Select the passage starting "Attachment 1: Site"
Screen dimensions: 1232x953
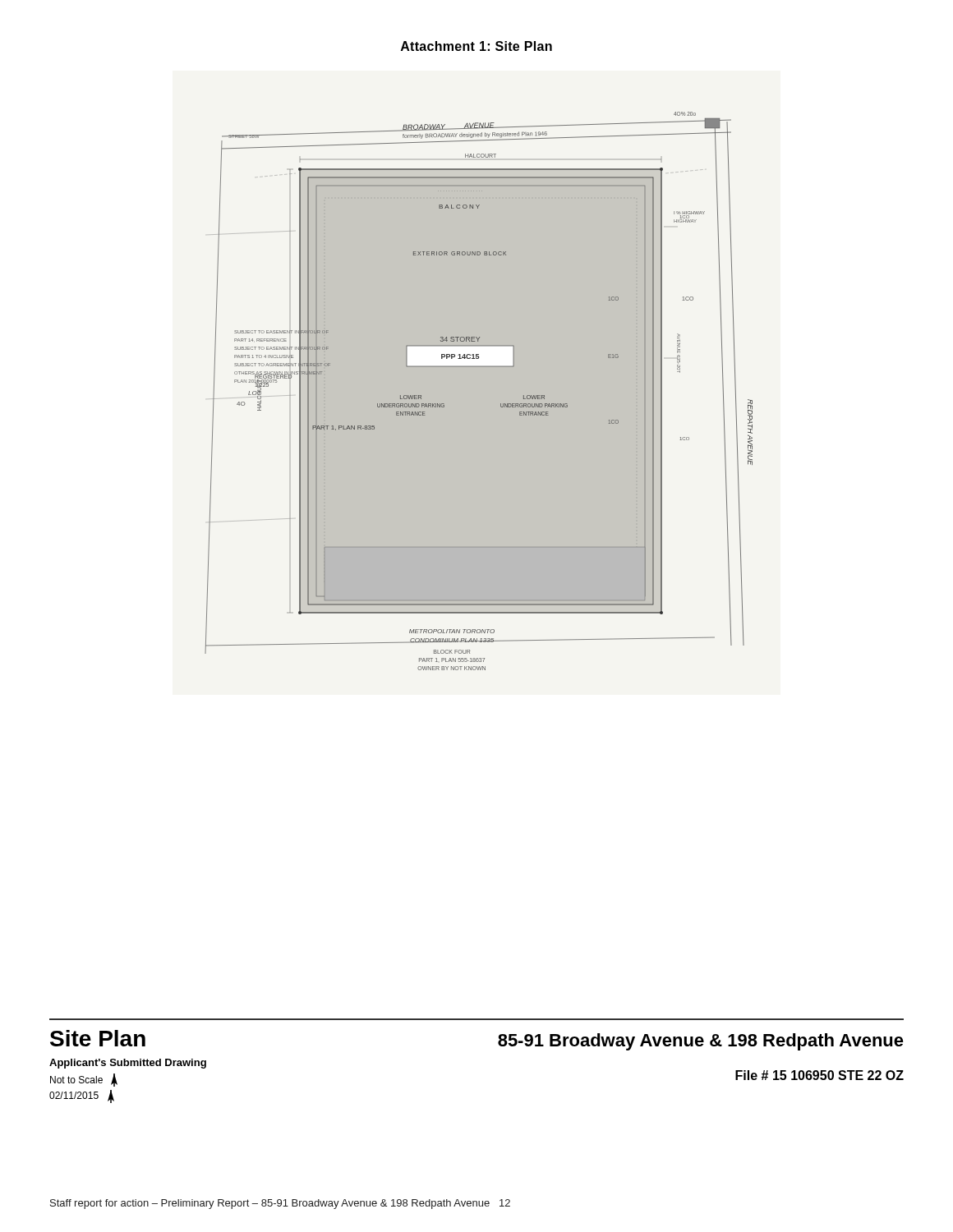(x=476, y=46)
